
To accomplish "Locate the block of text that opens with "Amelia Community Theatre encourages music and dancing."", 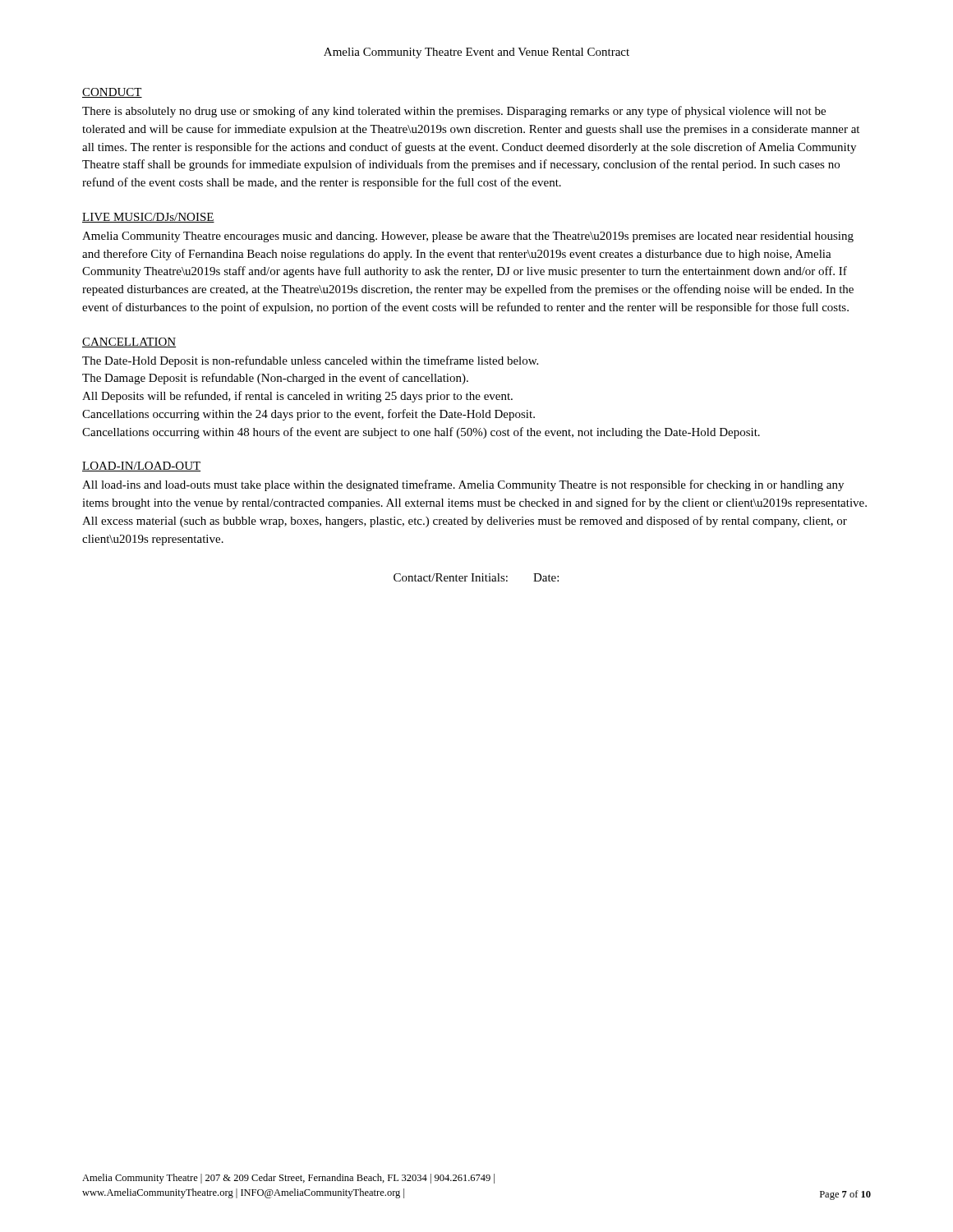I will 468,271.
